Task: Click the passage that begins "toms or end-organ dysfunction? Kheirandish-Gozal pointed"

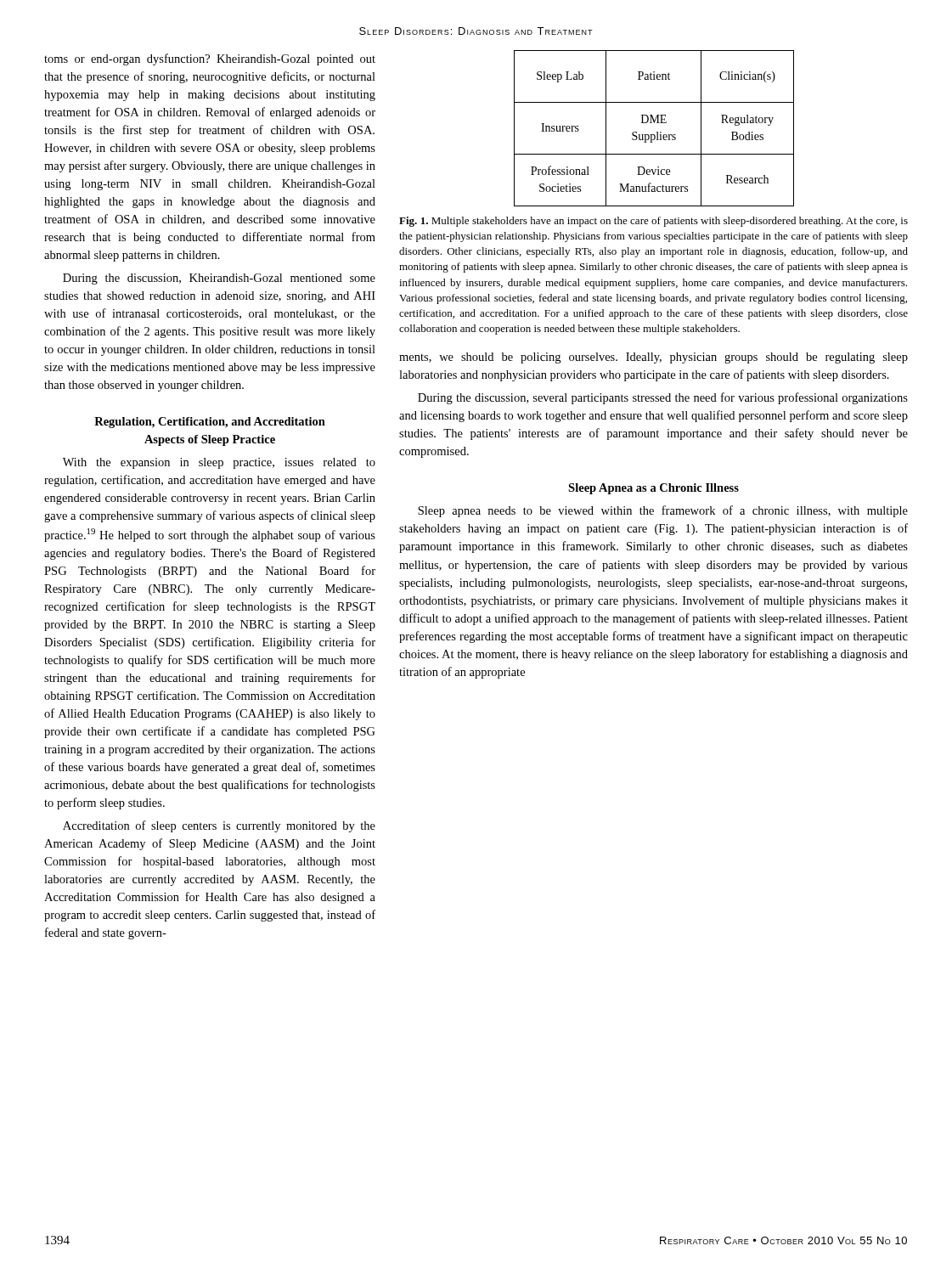Action: pos(210,157)
